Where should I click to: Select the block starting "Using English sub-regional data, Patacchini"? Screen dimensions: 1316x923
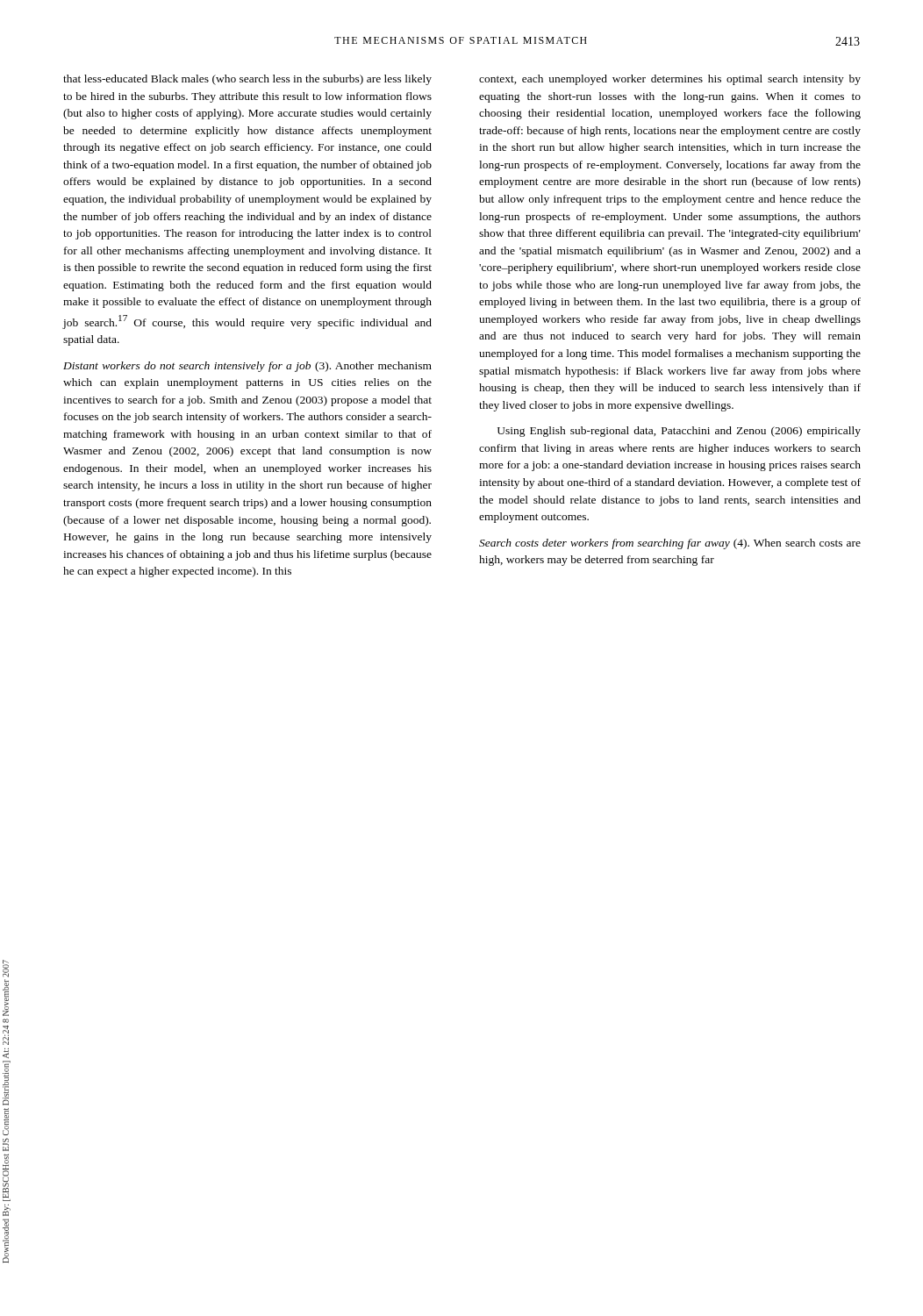coord(670,474)
